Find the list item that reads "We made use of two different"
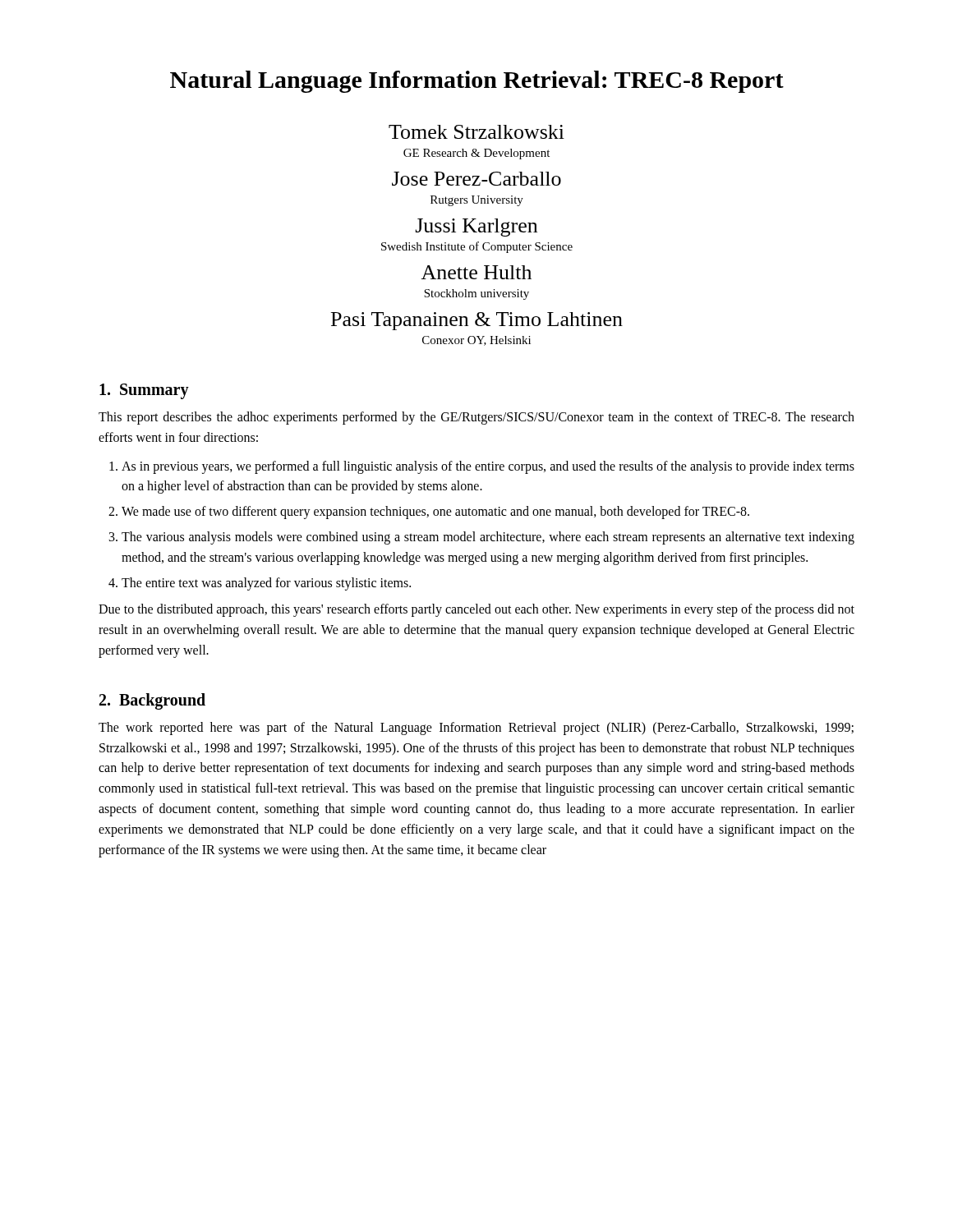Screen dimensions: 1232x953 [436, 511]
